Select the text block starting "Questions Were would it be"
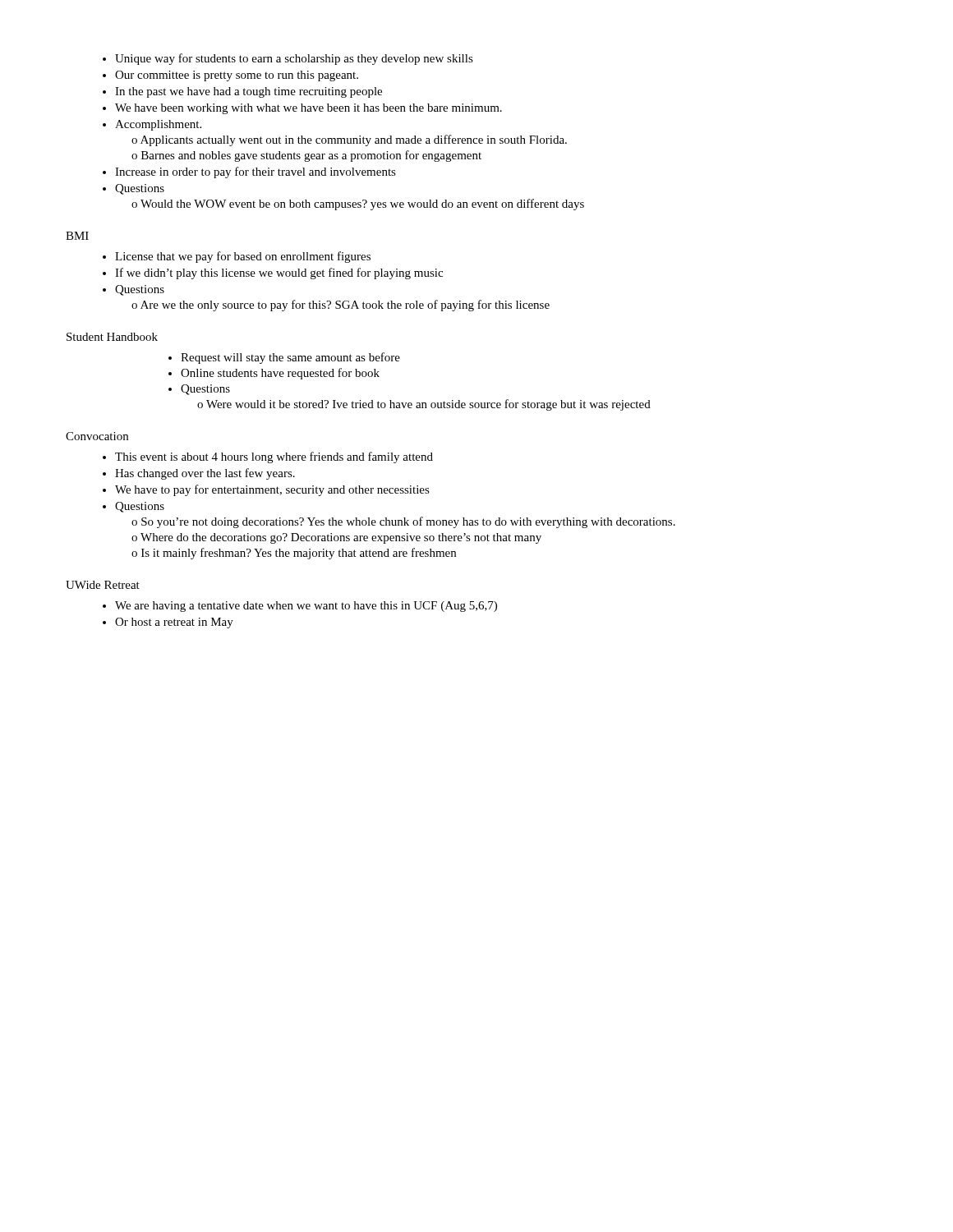This screenshot has width=953, height=1232. [534, 397]
